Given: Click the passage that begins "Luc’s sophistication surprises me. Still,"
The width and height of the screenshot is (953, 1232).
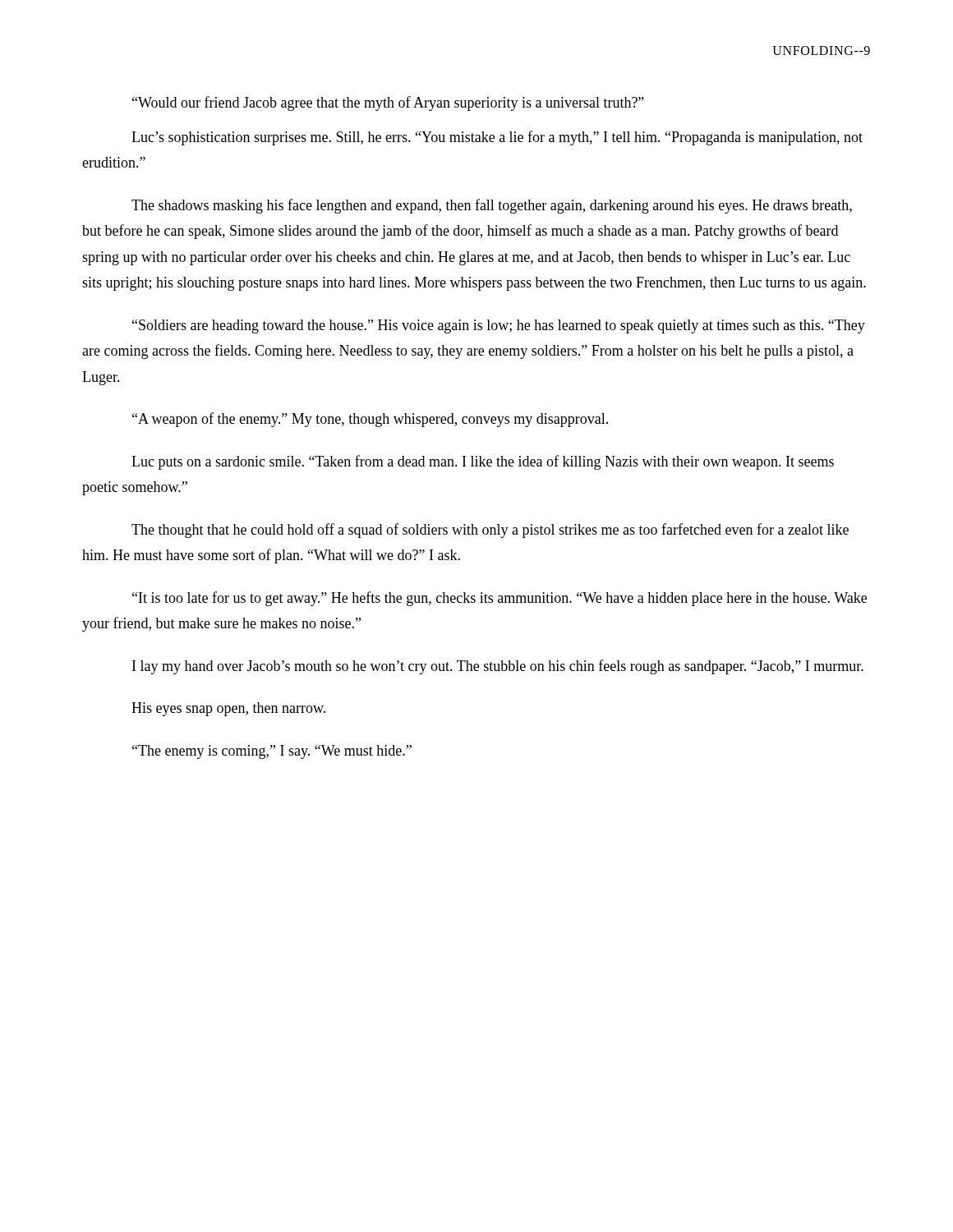Looking at the screenshot, I should pos(472,150).
